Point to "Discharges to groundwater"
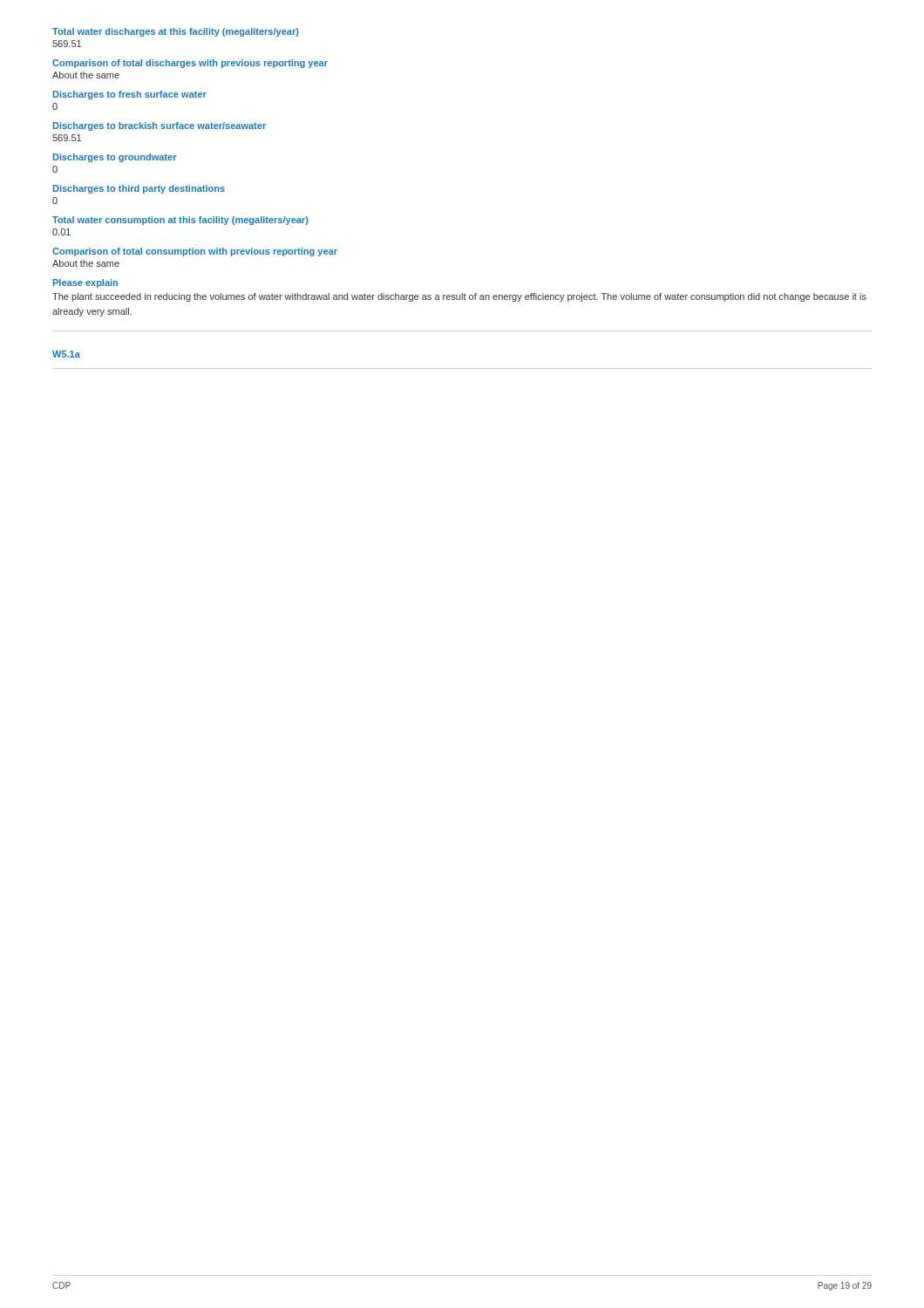924x1308 pixels. point(114,157)
